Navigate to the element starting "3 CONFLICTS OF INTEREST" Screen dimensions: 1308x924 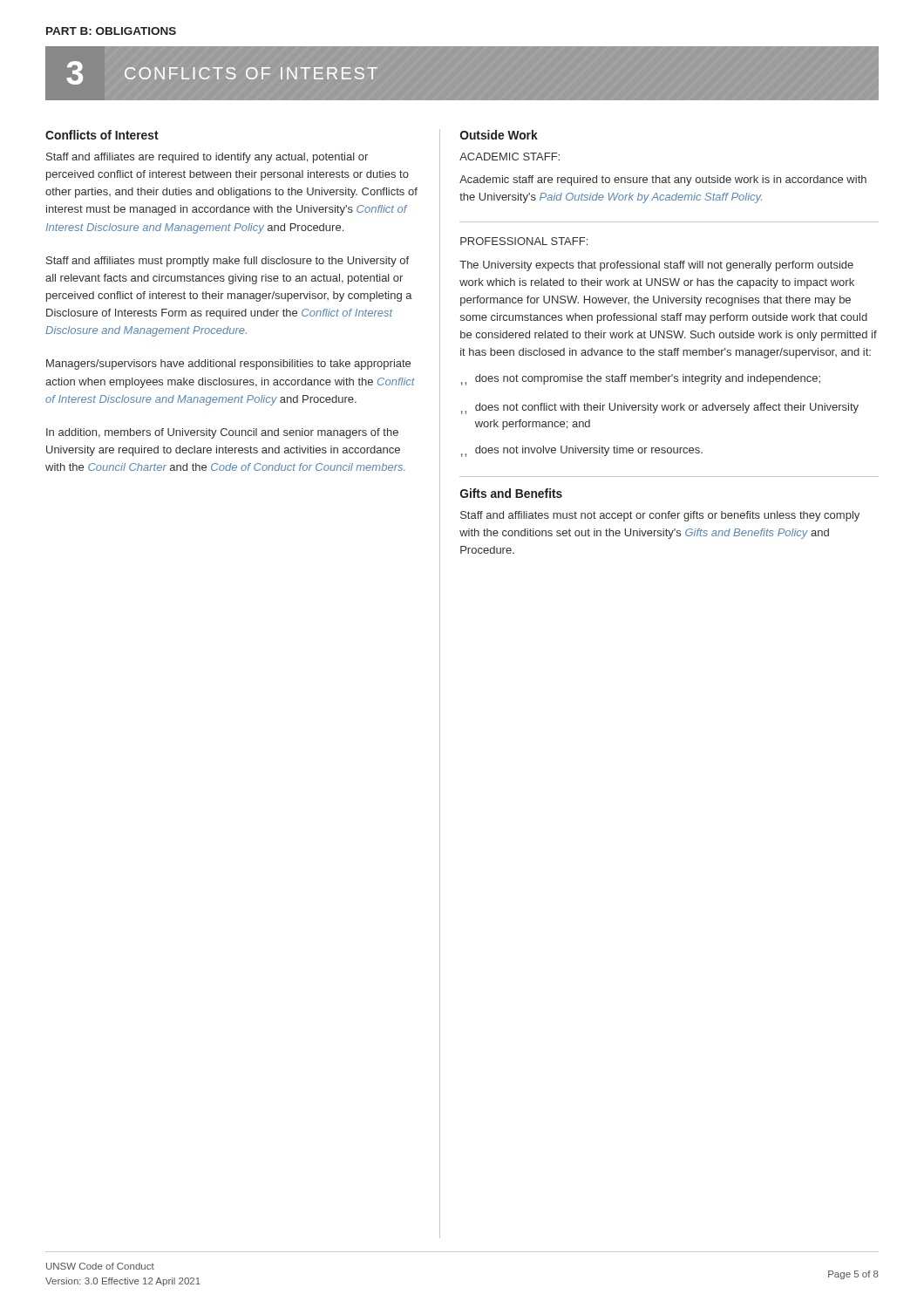coord(256,72)
